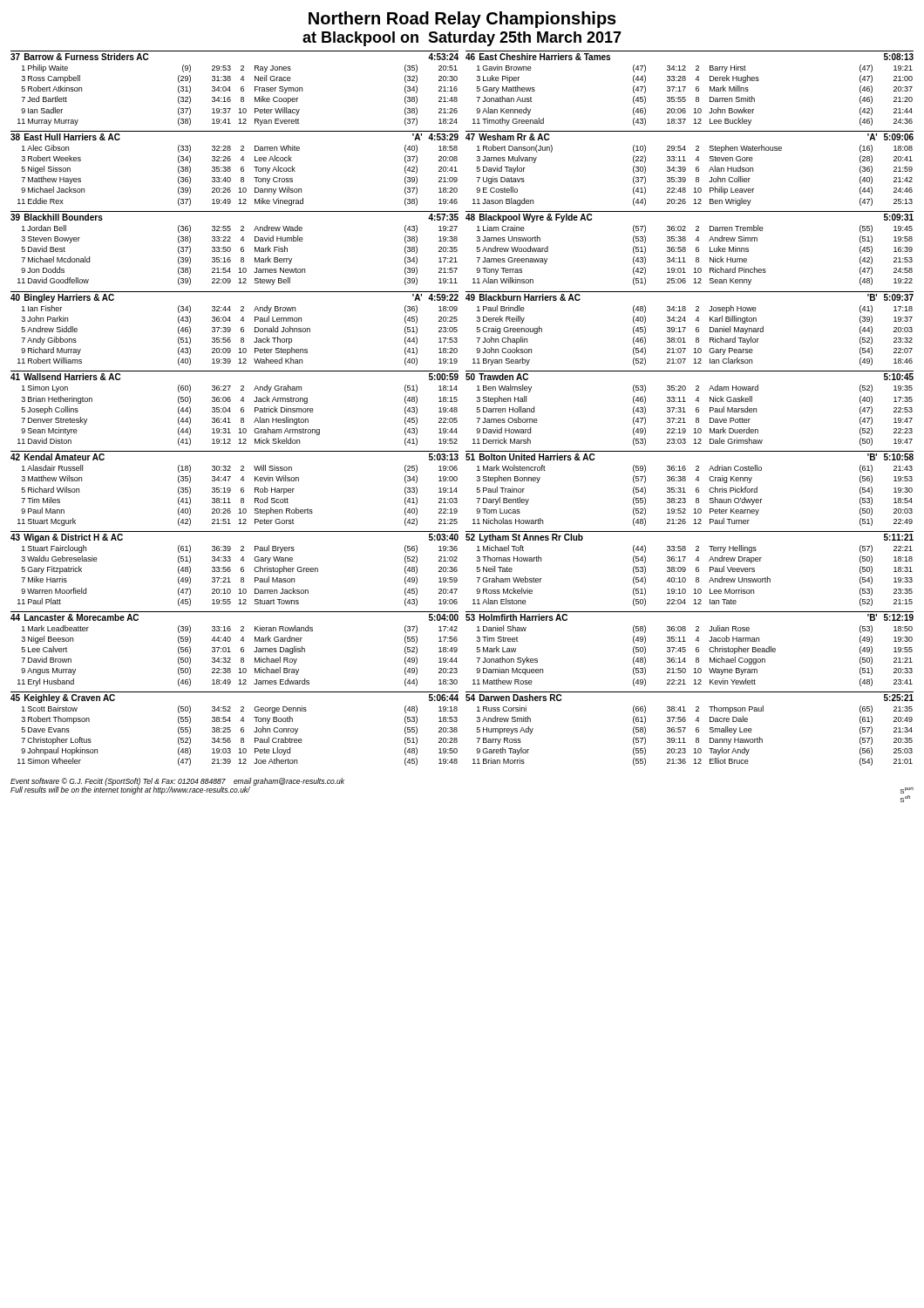
Task: Find the table that mentions "Jordan Bell"
Action: click(234, 249)
